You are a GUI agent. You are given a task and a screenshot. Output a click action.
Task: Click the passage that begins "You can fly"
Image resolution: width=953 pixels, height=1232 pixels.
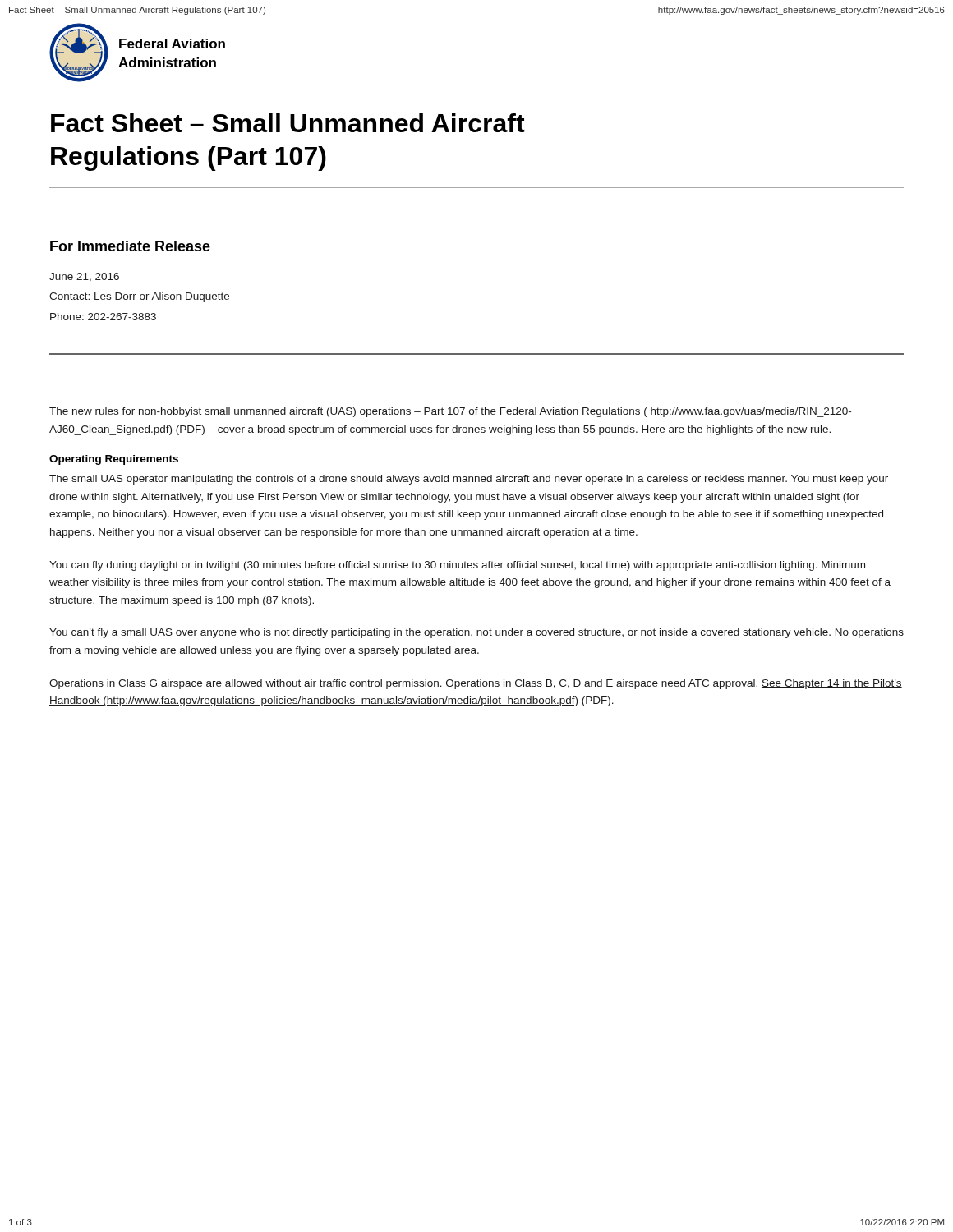point(470,582)
